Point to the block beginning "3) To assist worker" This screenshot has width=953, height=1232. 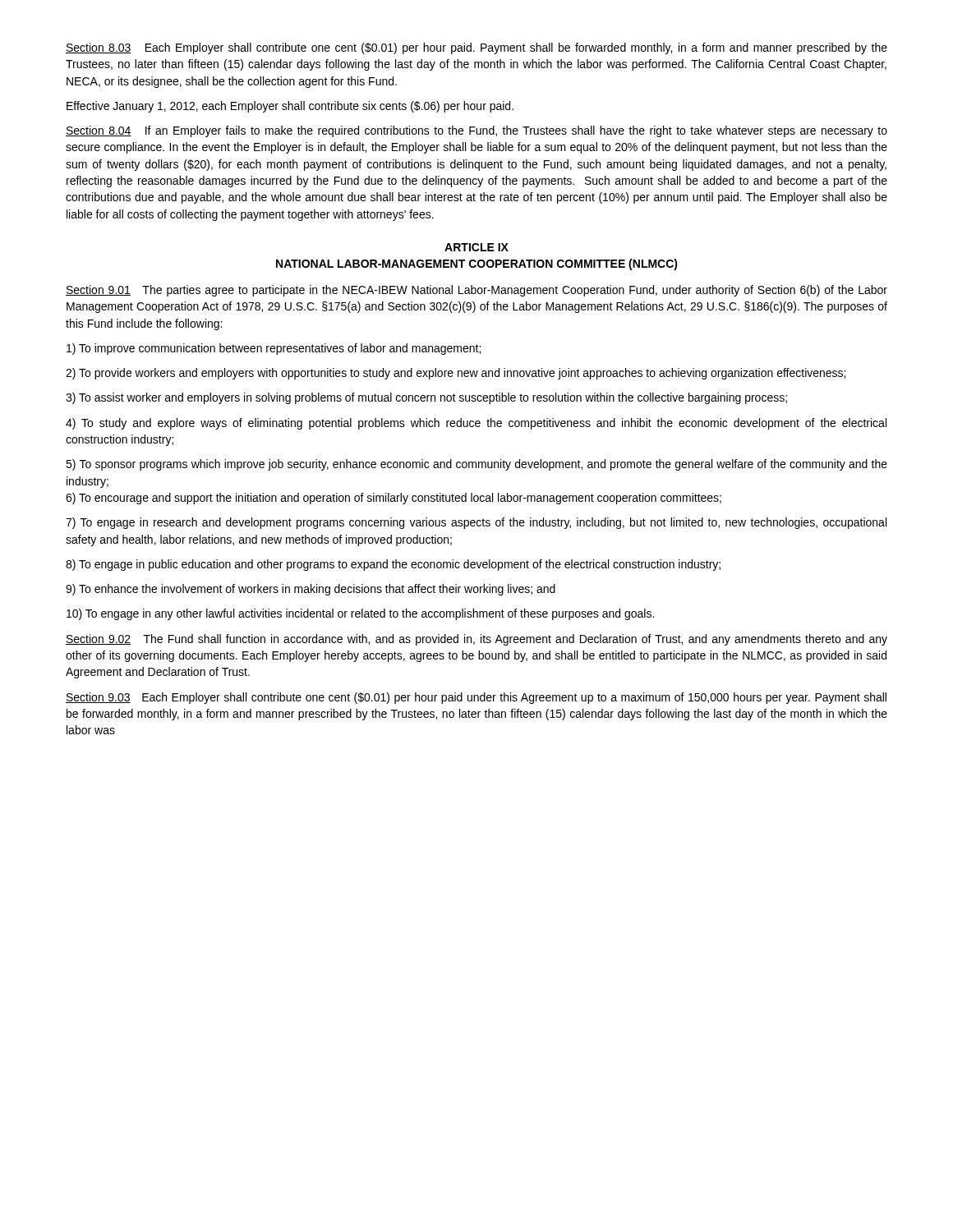[x=427, y=398]
